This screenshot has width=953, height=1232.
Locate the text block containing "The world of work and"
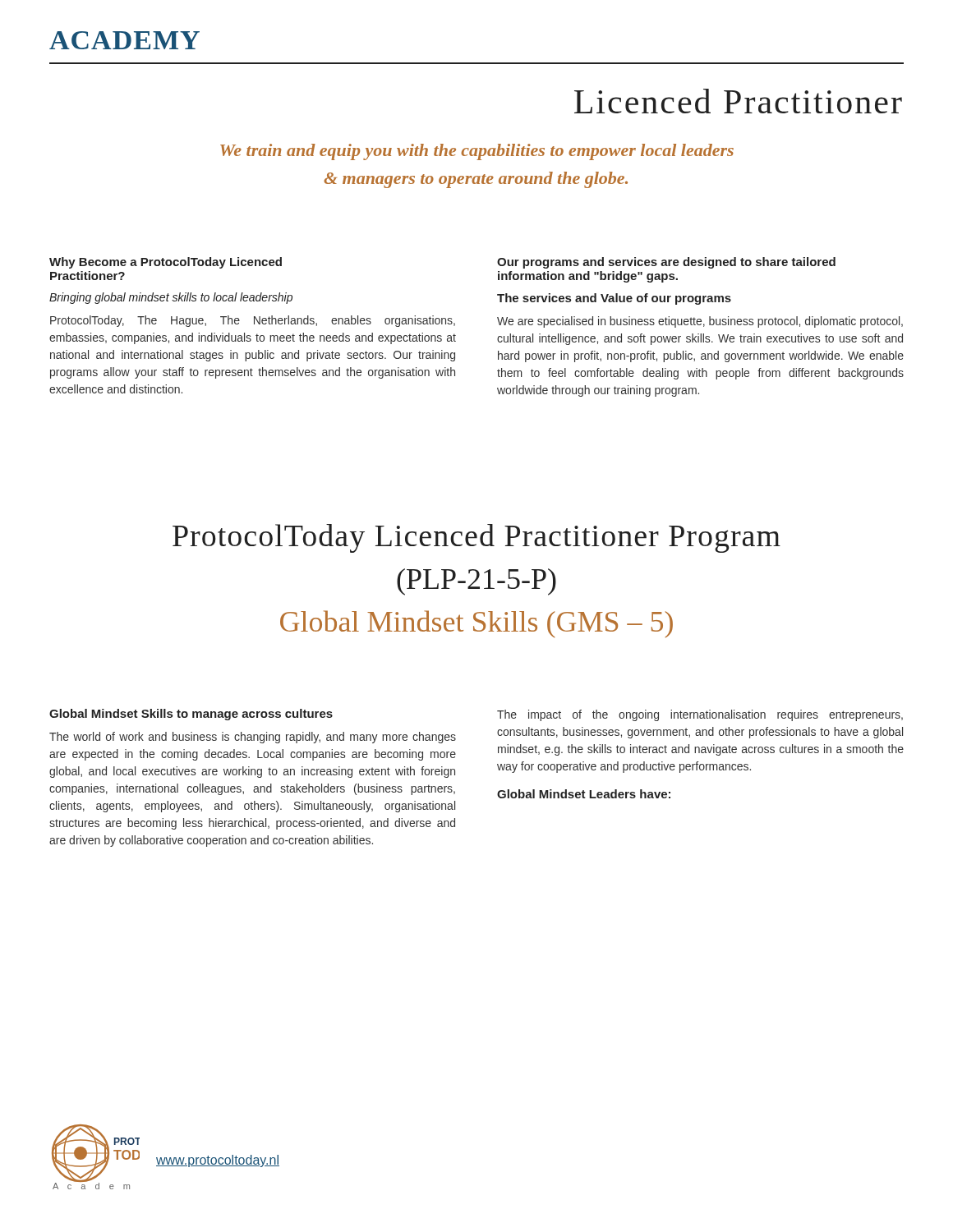coord(253,789)
